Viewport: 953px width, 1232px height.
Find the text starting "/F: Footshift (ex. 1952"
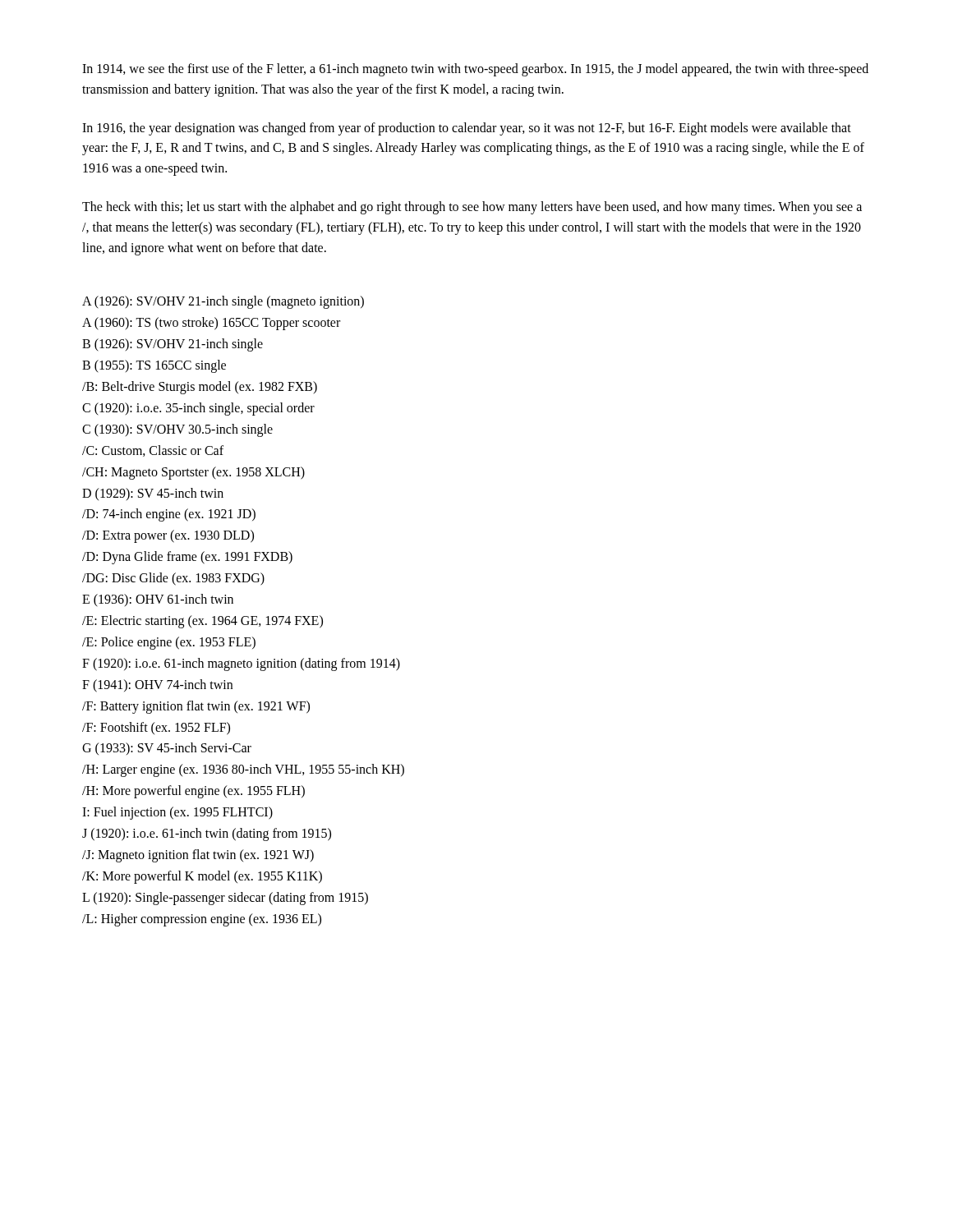tap(156, 727)
